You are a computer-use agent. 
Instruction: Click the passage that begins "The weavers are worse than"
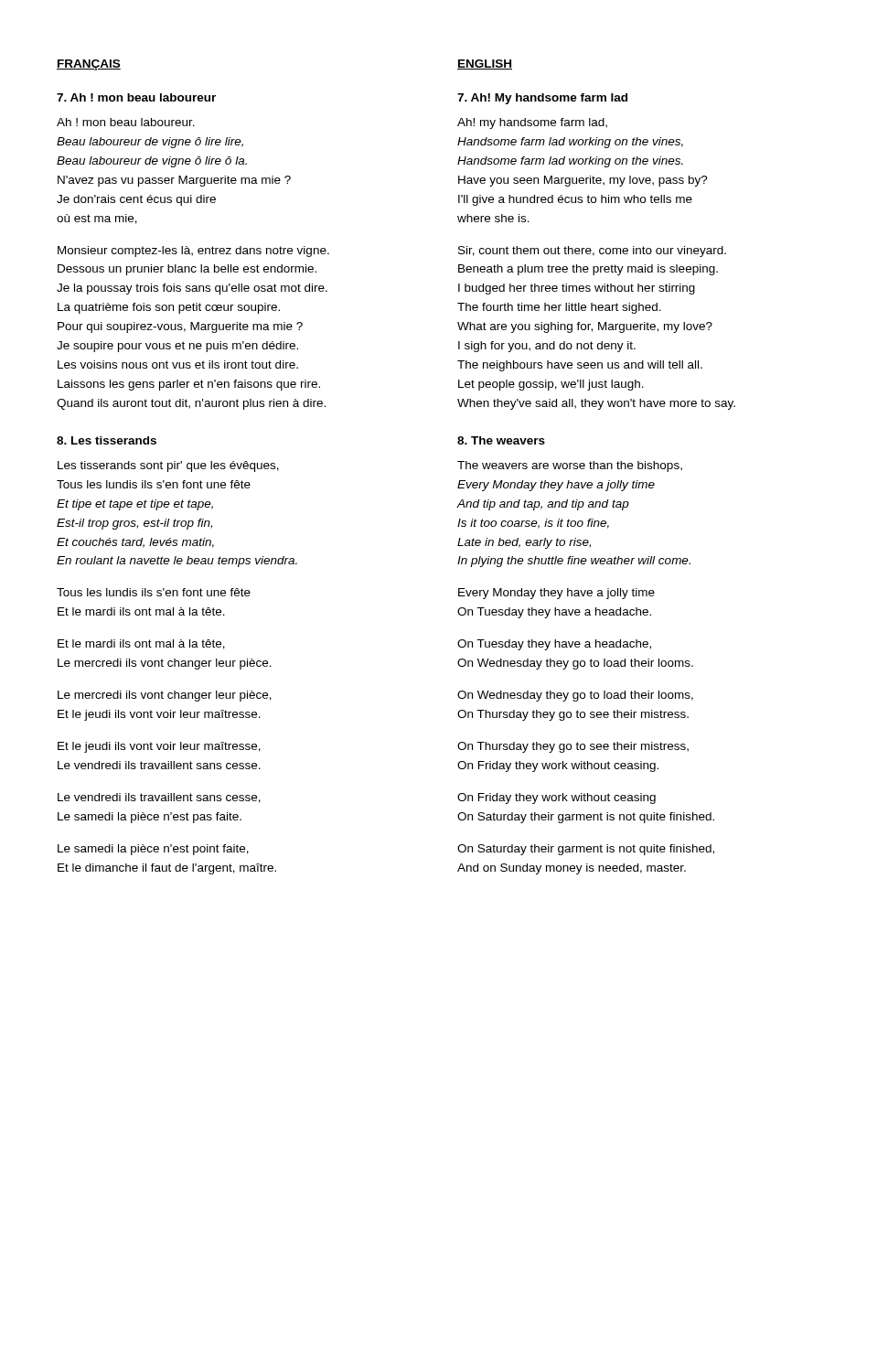(570, 466)
